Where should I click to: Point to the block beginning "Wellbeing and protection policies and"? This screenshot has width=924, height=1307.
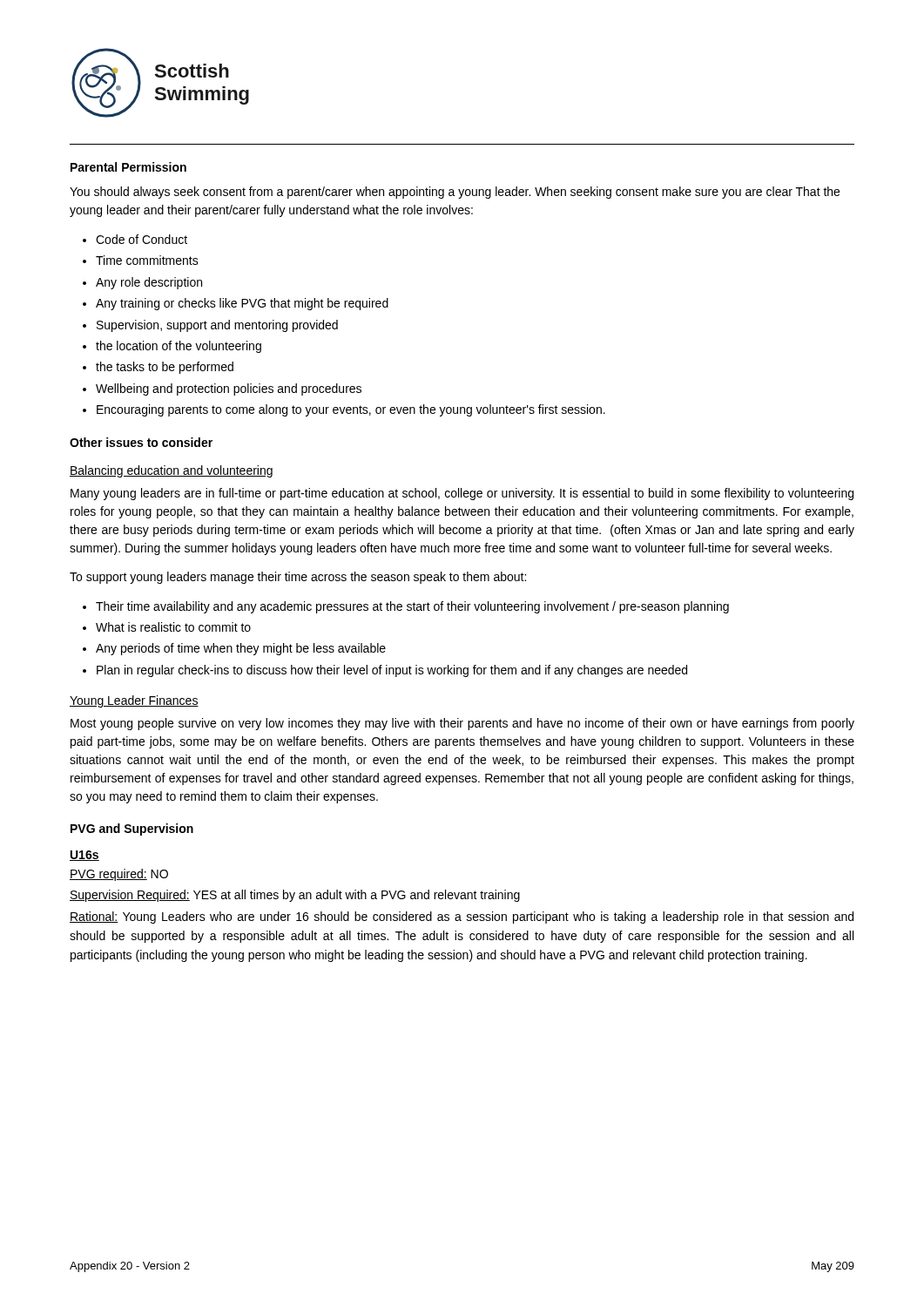[229, 388]
